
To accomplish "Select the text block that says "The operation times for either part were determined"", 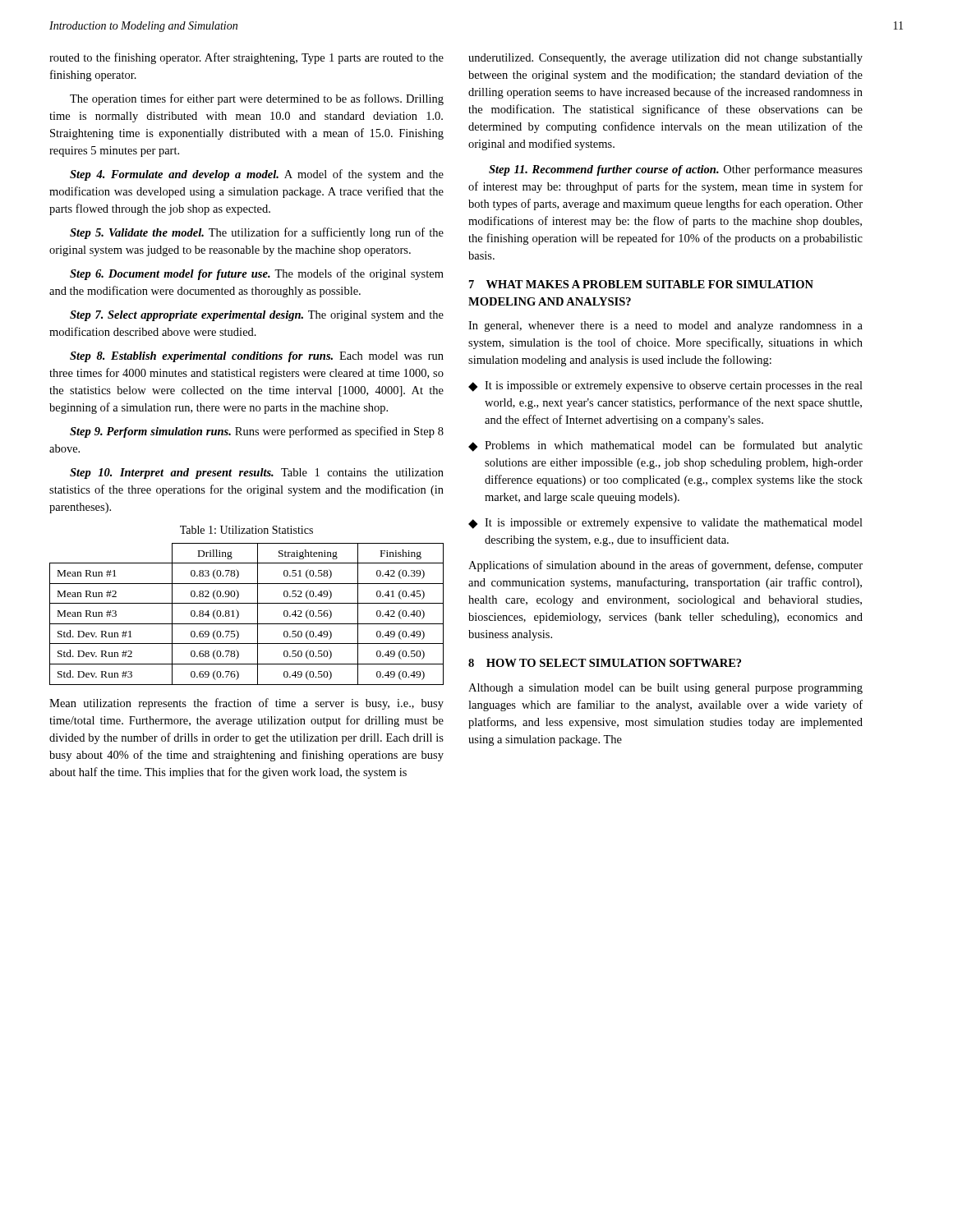I will point(246,125).
